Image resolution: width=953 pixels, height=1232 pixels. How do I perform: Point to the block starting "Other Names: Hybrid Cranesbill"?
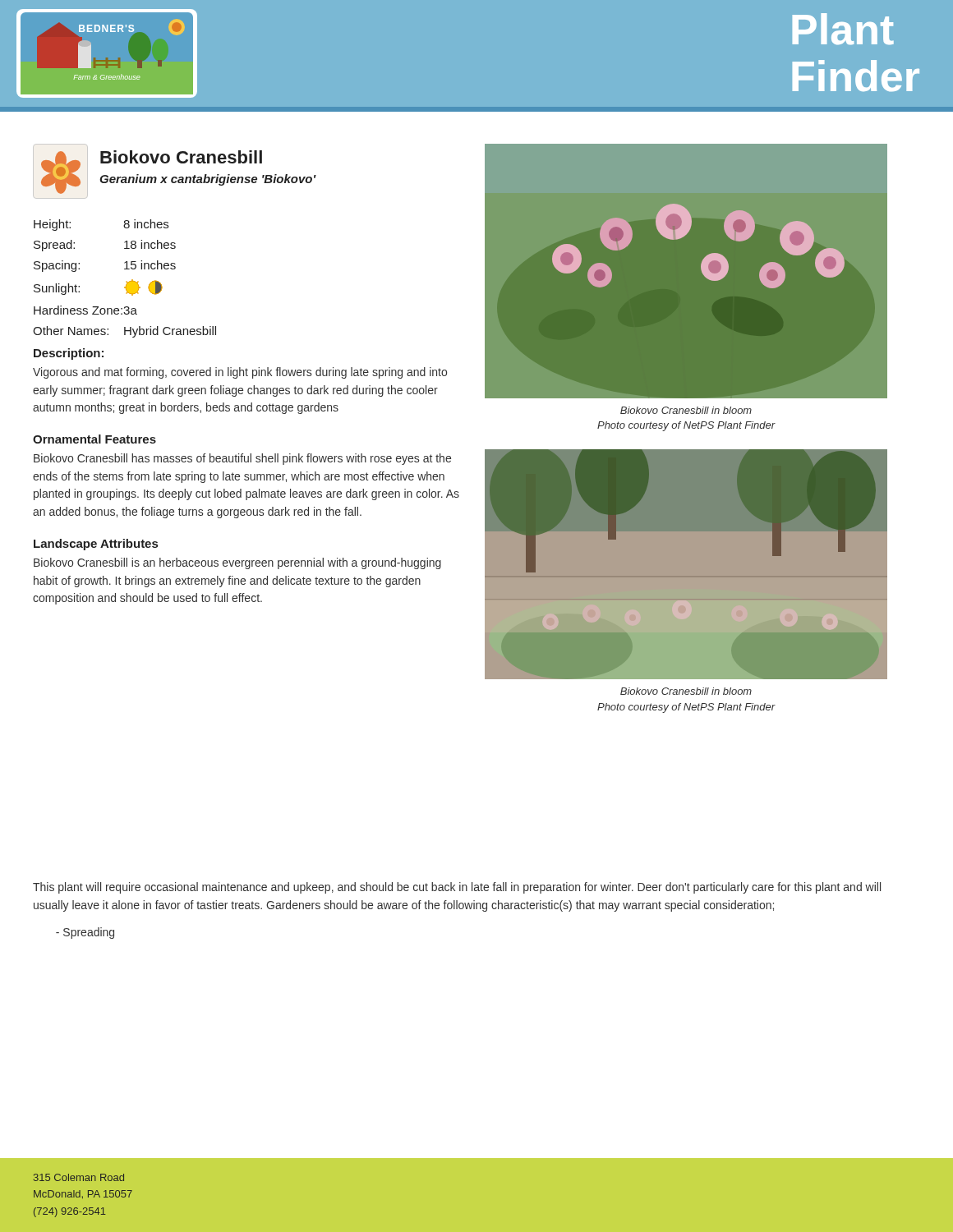(125, 331)
